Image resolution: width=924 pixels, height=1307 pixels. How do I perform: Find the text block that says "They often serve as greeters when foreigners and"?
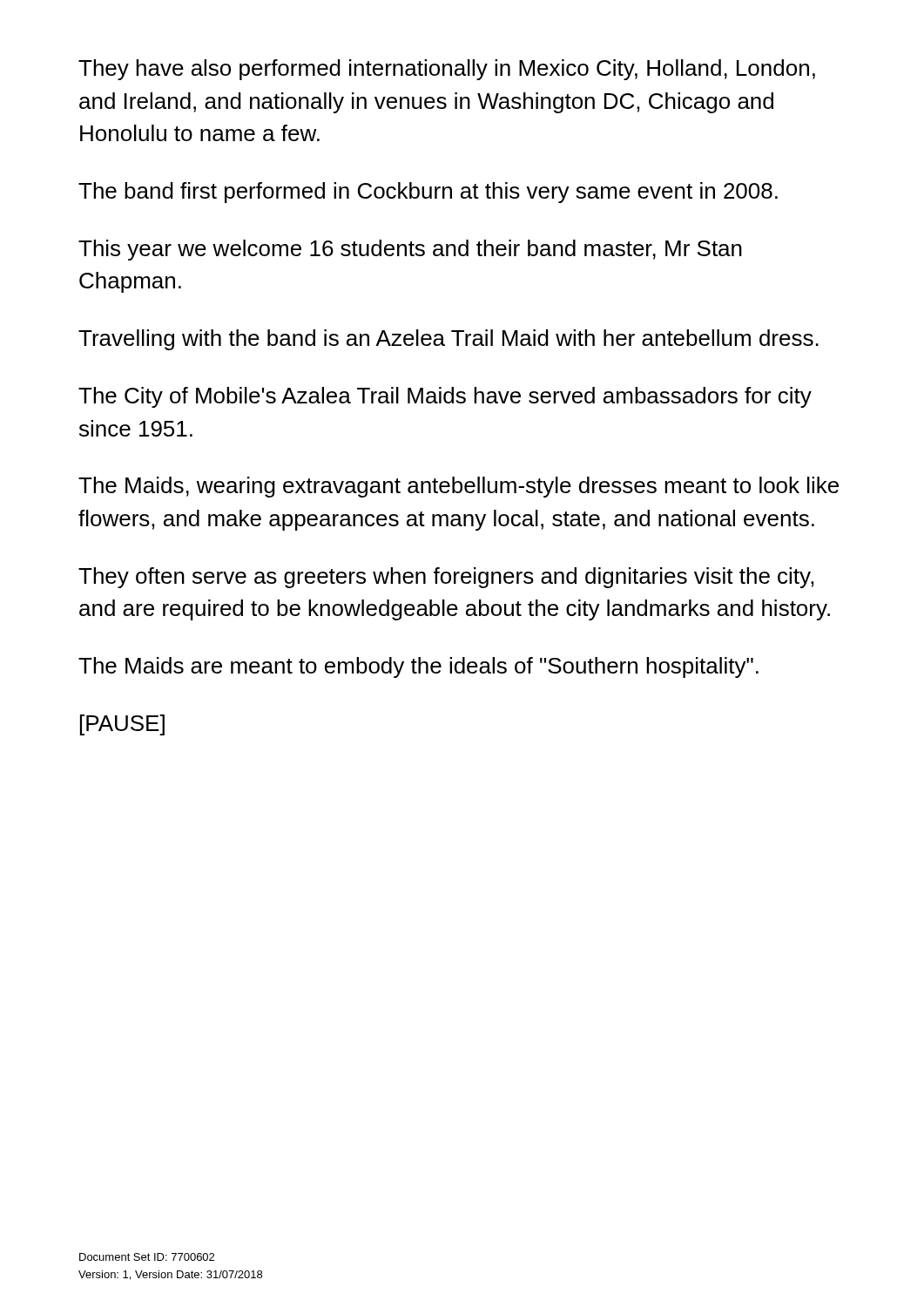[x=455, y=592]
